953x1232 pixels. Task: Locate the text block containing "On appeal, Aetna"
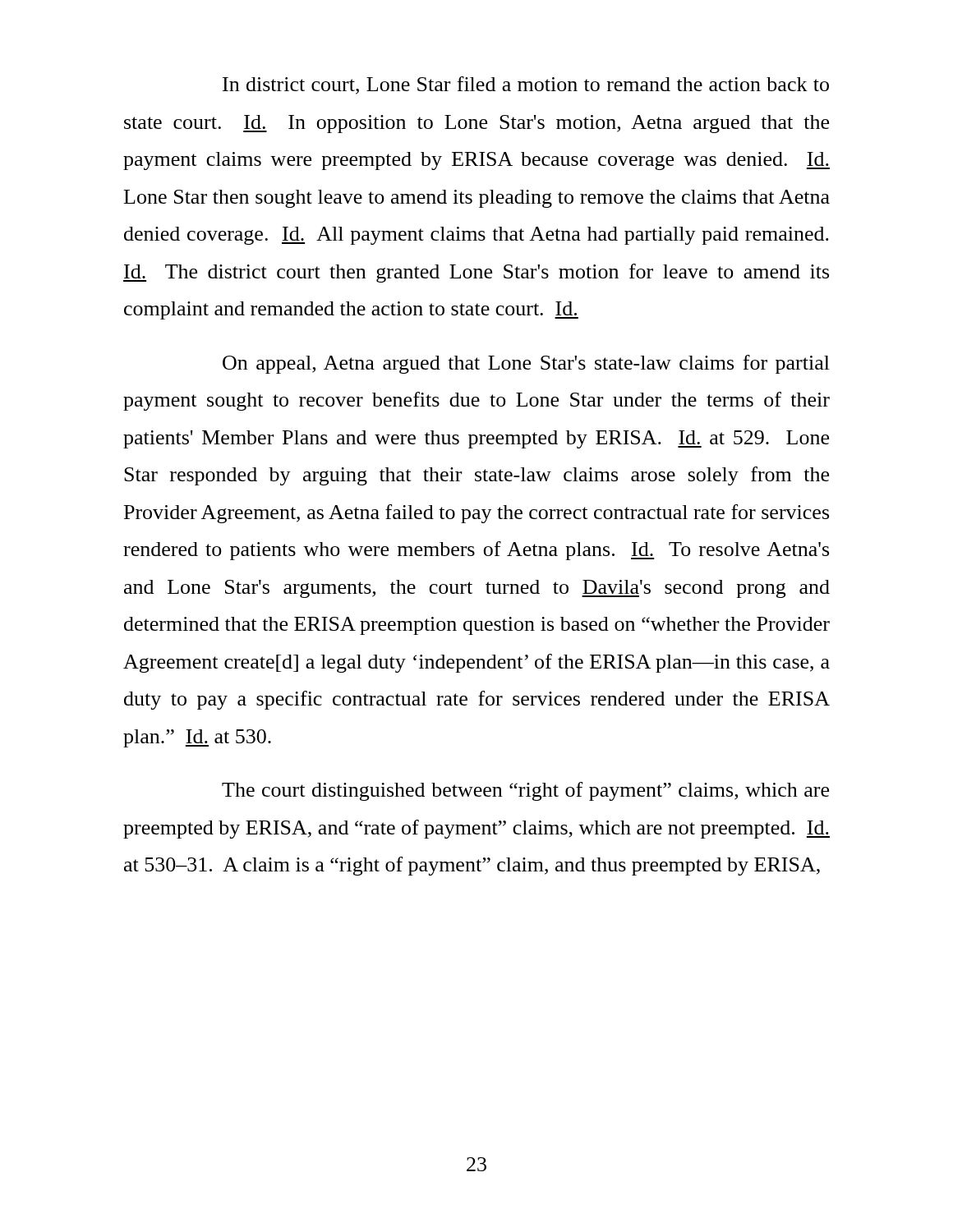476,549
